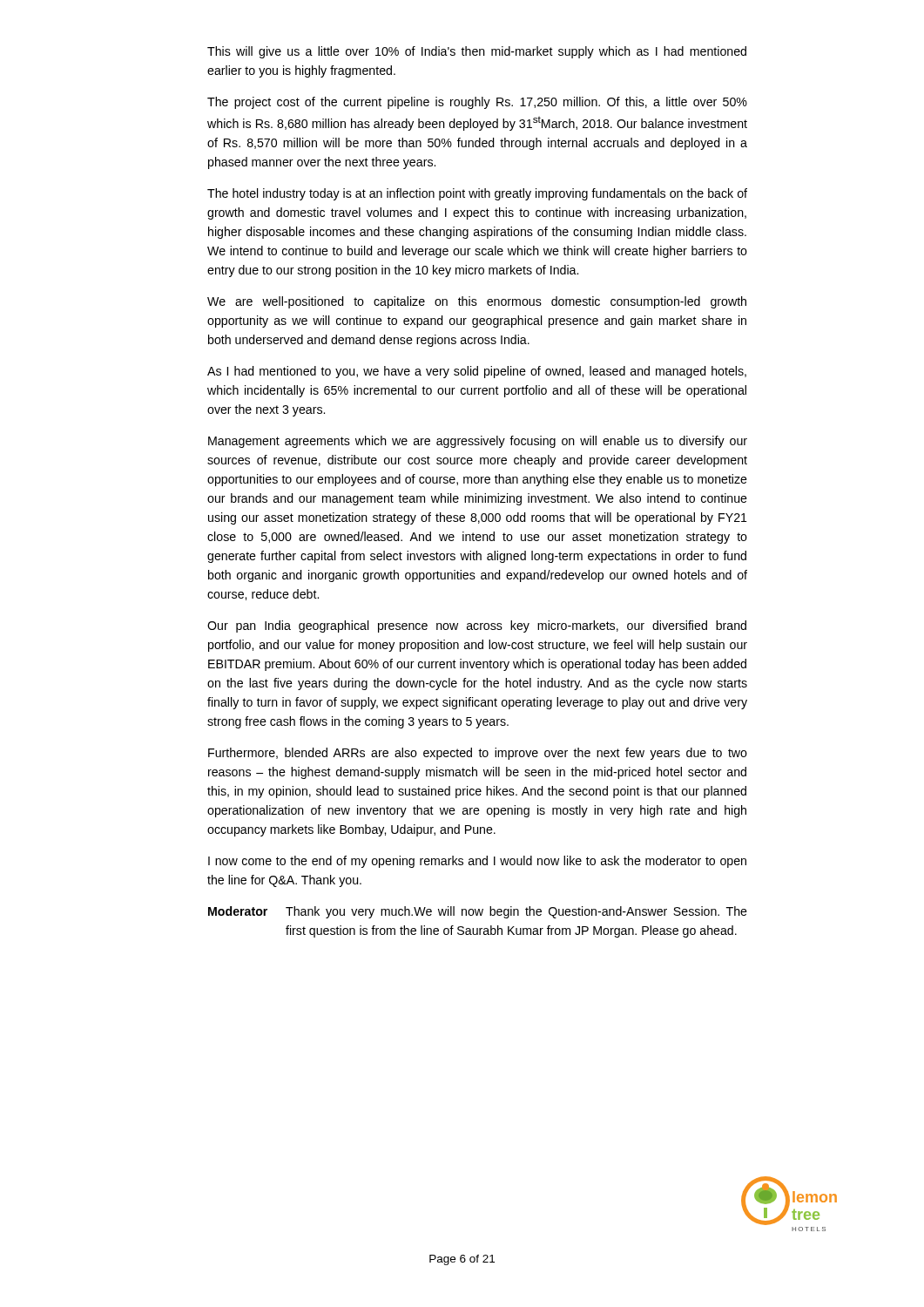Navigate to the block starting "Furthermore, blended ARRs are also expected to improve"

tap(477, 791)
